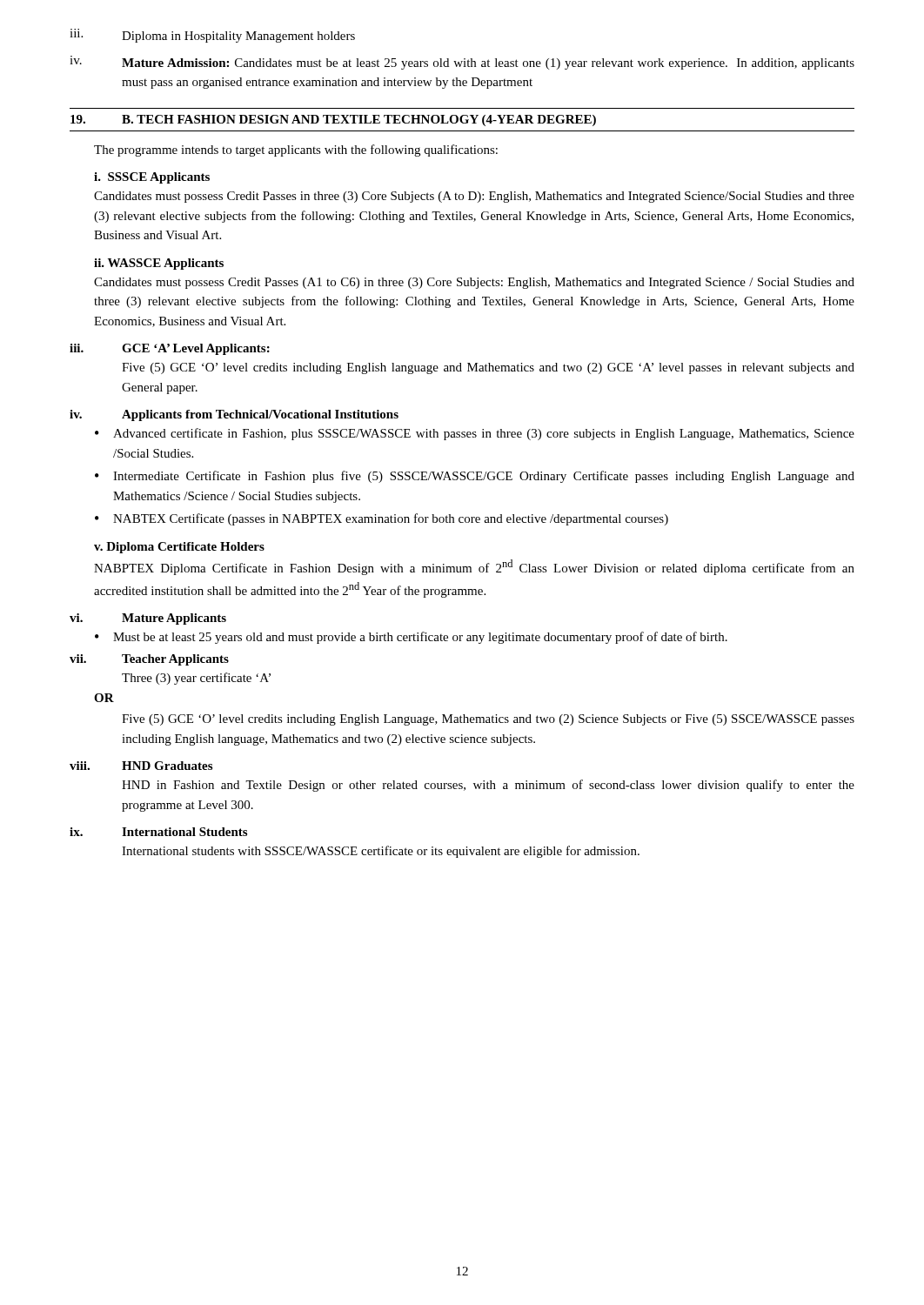Click on the region starting "HND in Fashion and"

488,795
